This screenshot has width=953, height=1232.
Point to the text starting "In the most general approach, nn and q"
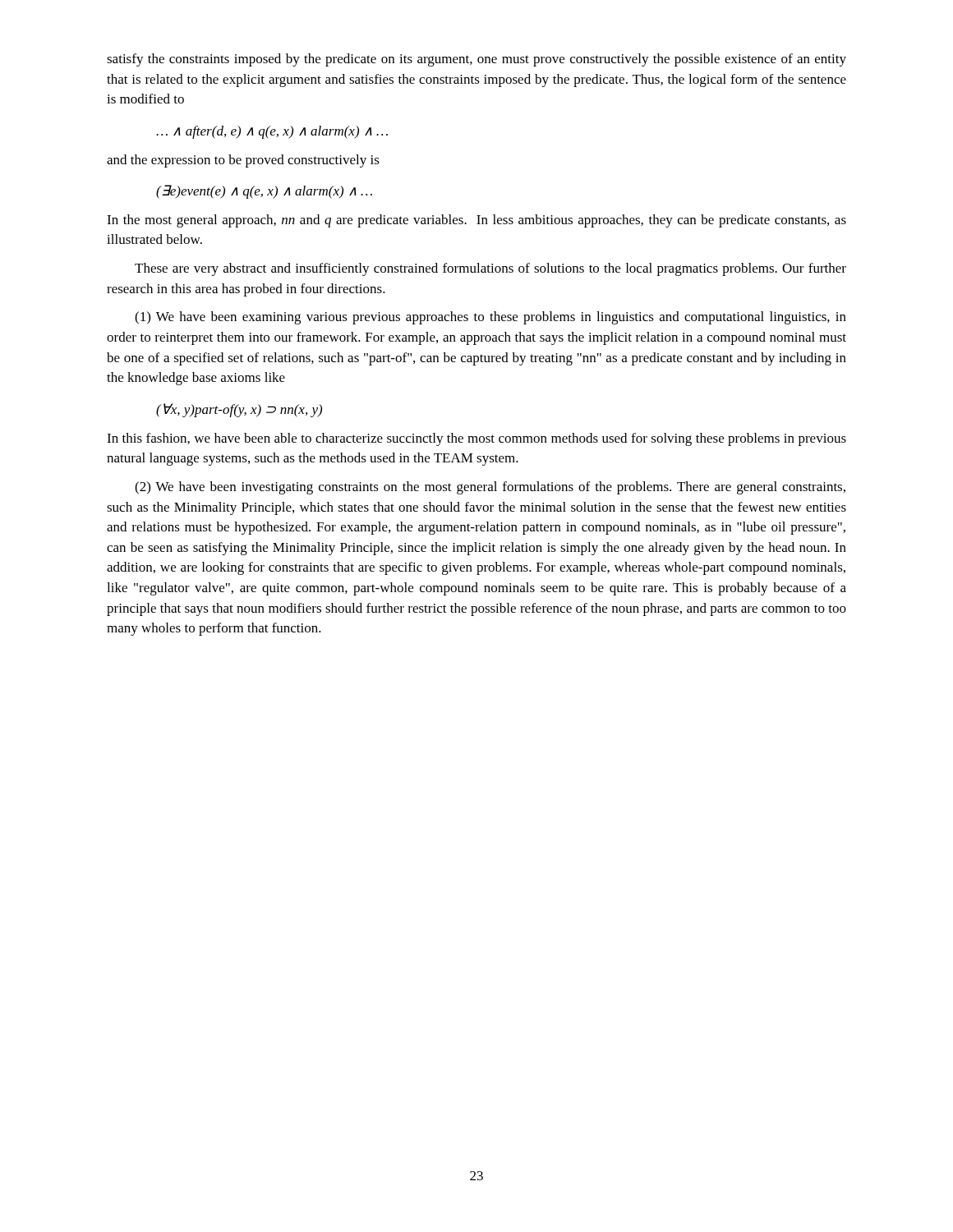(476, 230)
